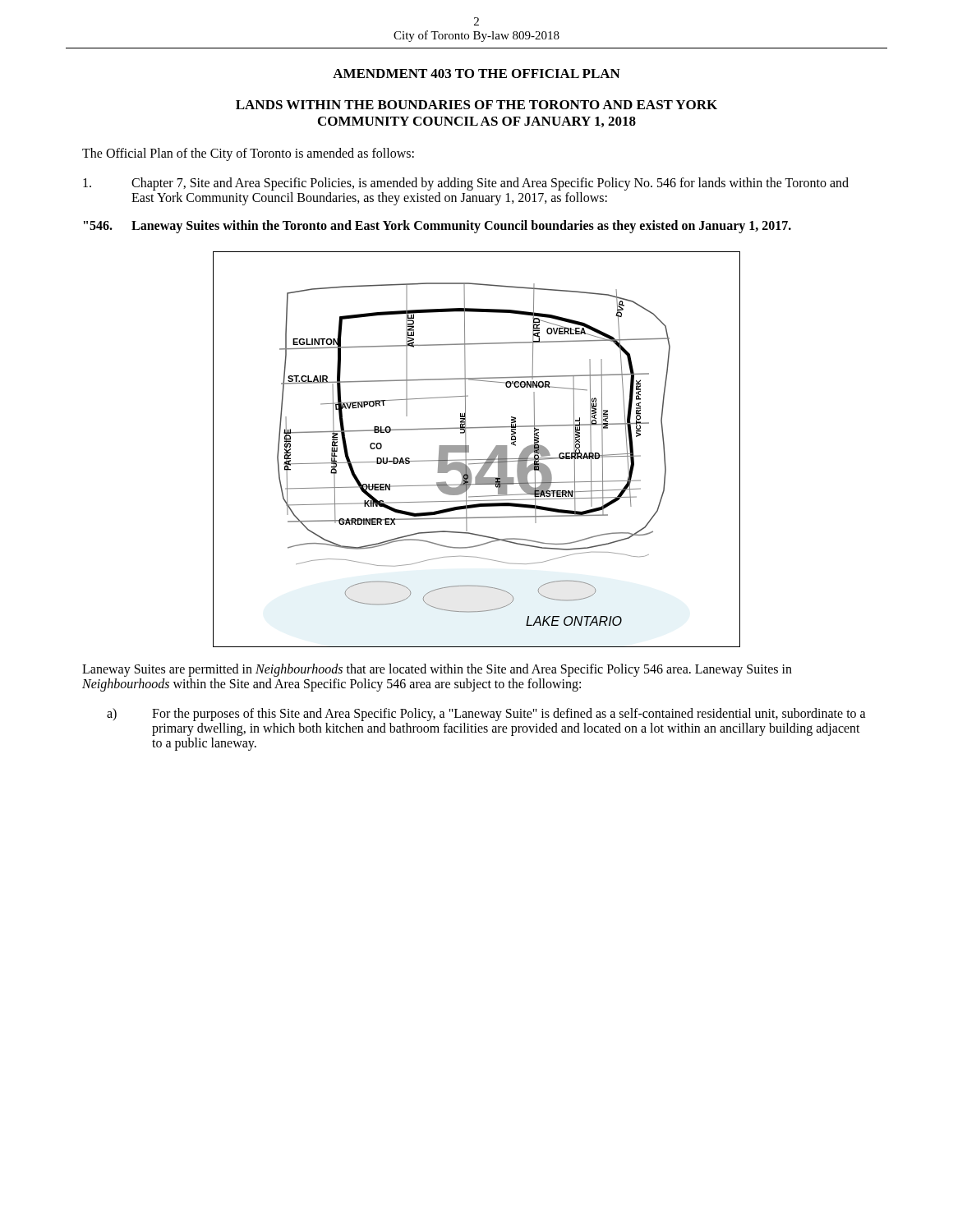Click on the text block containing "Laneway Suites are permitted"

437,676
